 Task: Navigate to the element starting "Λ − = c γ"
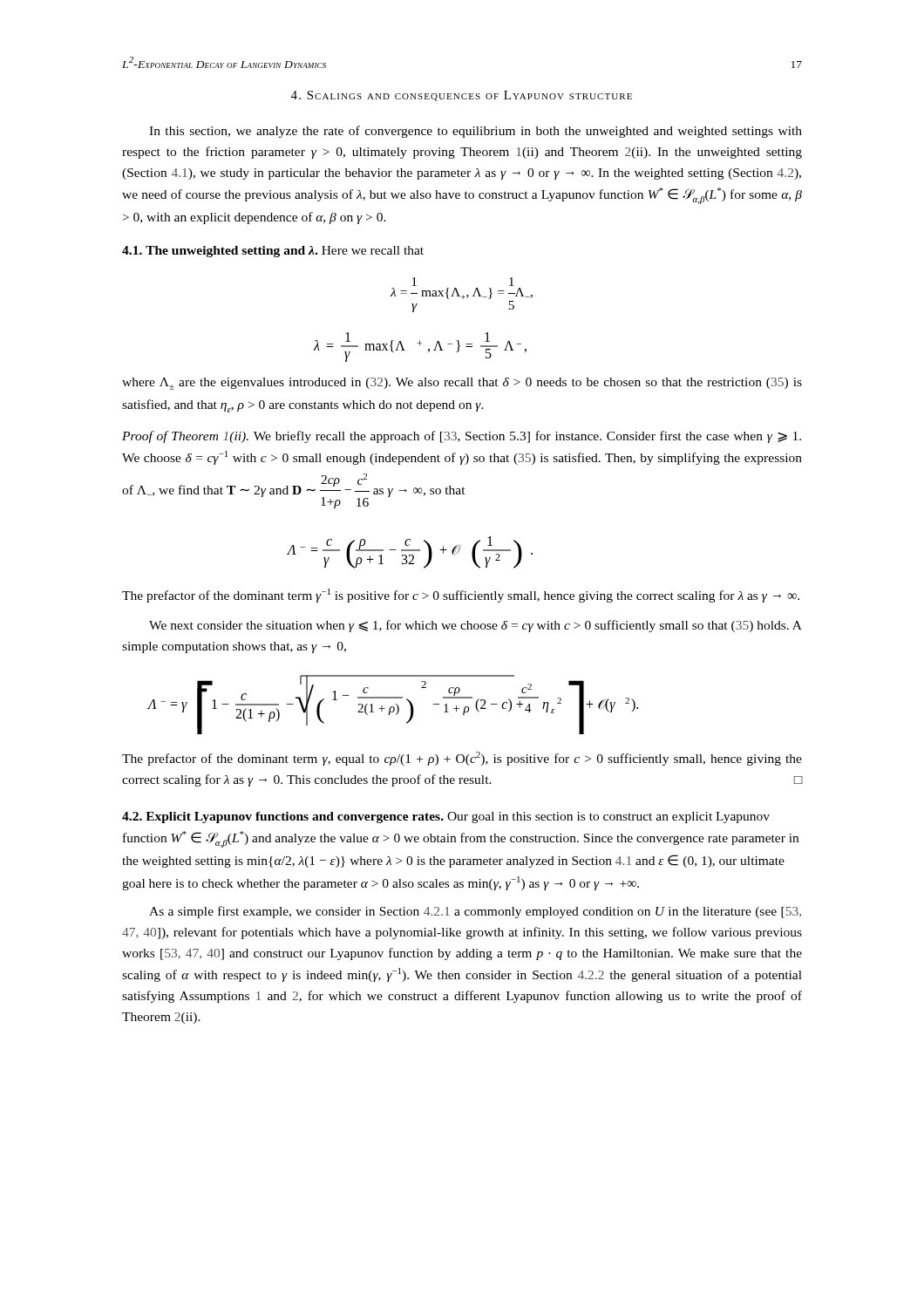pyautogui.click(x=462, y=548)
